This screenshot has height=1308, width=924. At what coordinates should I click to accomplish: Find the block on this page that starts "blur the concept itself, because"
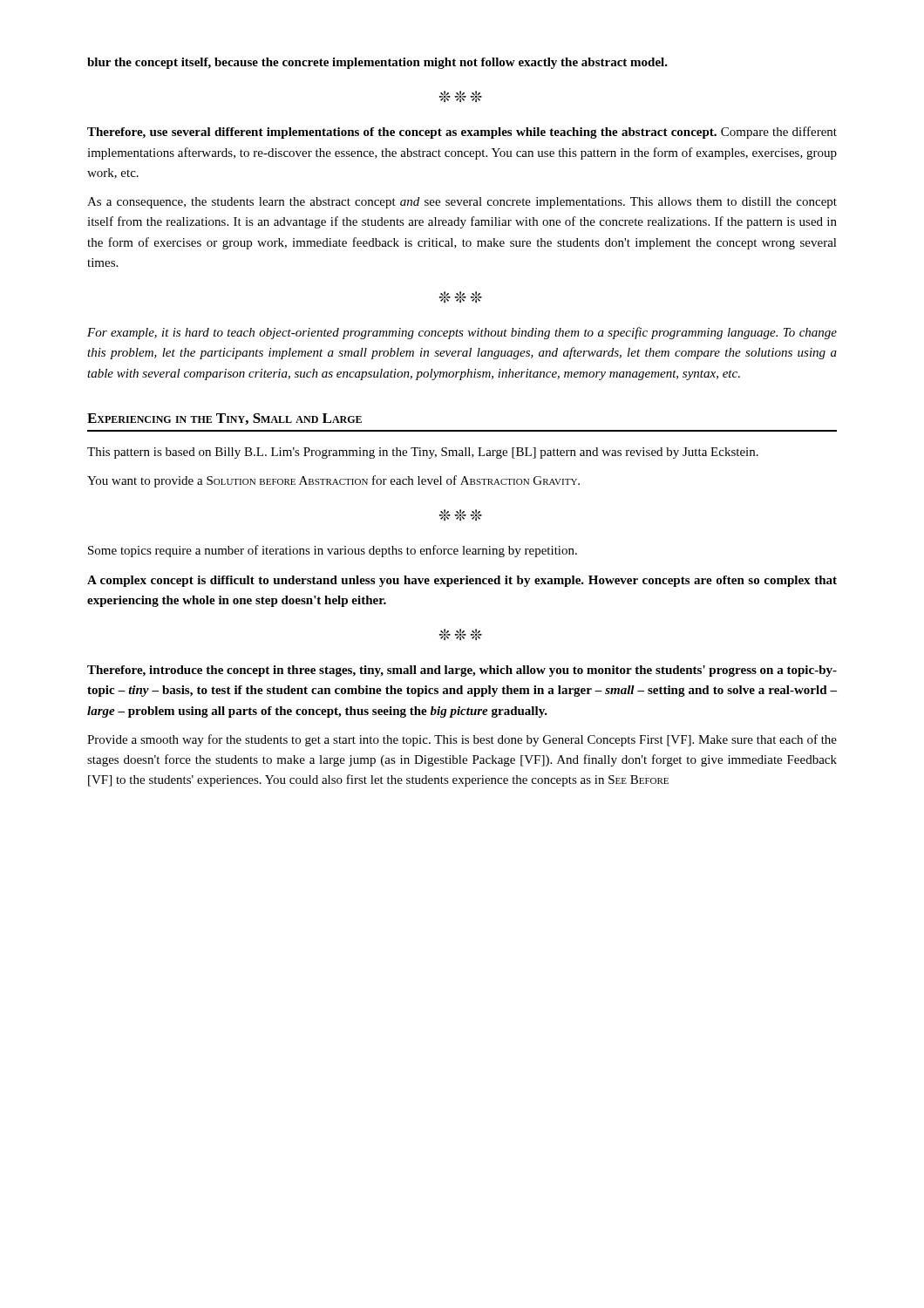462,62
